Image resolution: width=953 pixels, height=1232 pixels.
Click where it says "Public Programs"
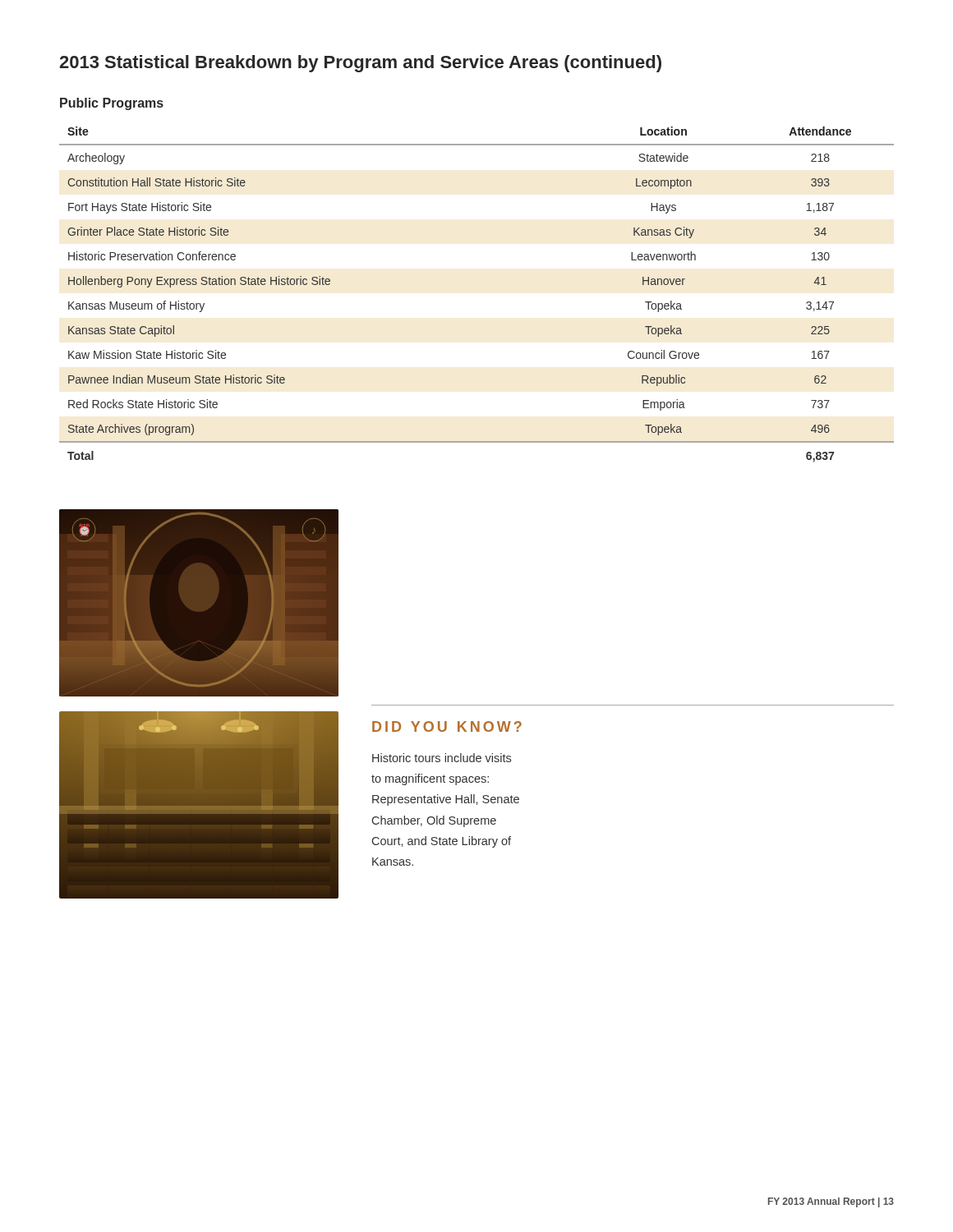111,103
